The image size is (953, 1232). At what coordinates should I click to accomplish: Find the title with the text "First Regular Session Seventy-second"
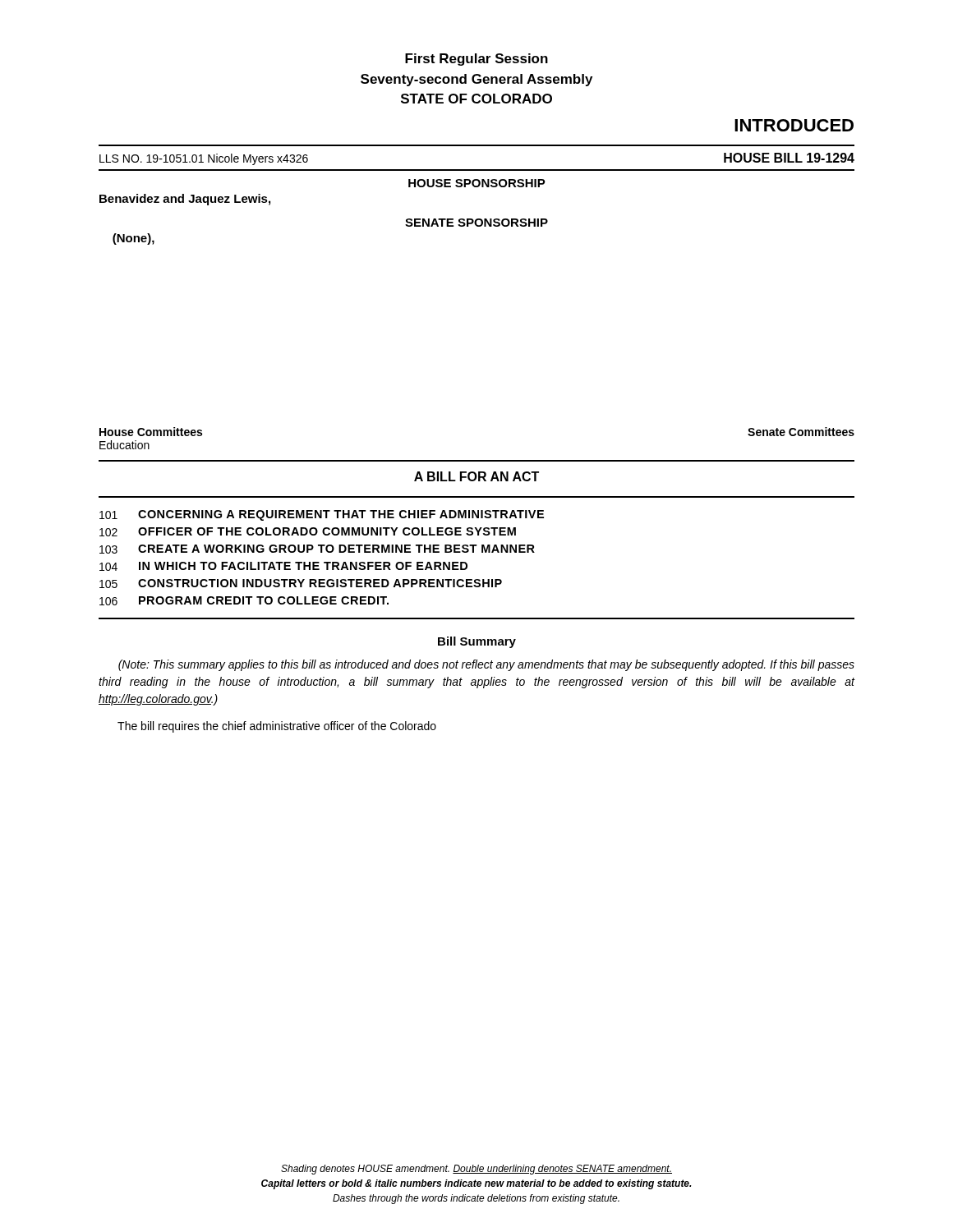[476, 80]
